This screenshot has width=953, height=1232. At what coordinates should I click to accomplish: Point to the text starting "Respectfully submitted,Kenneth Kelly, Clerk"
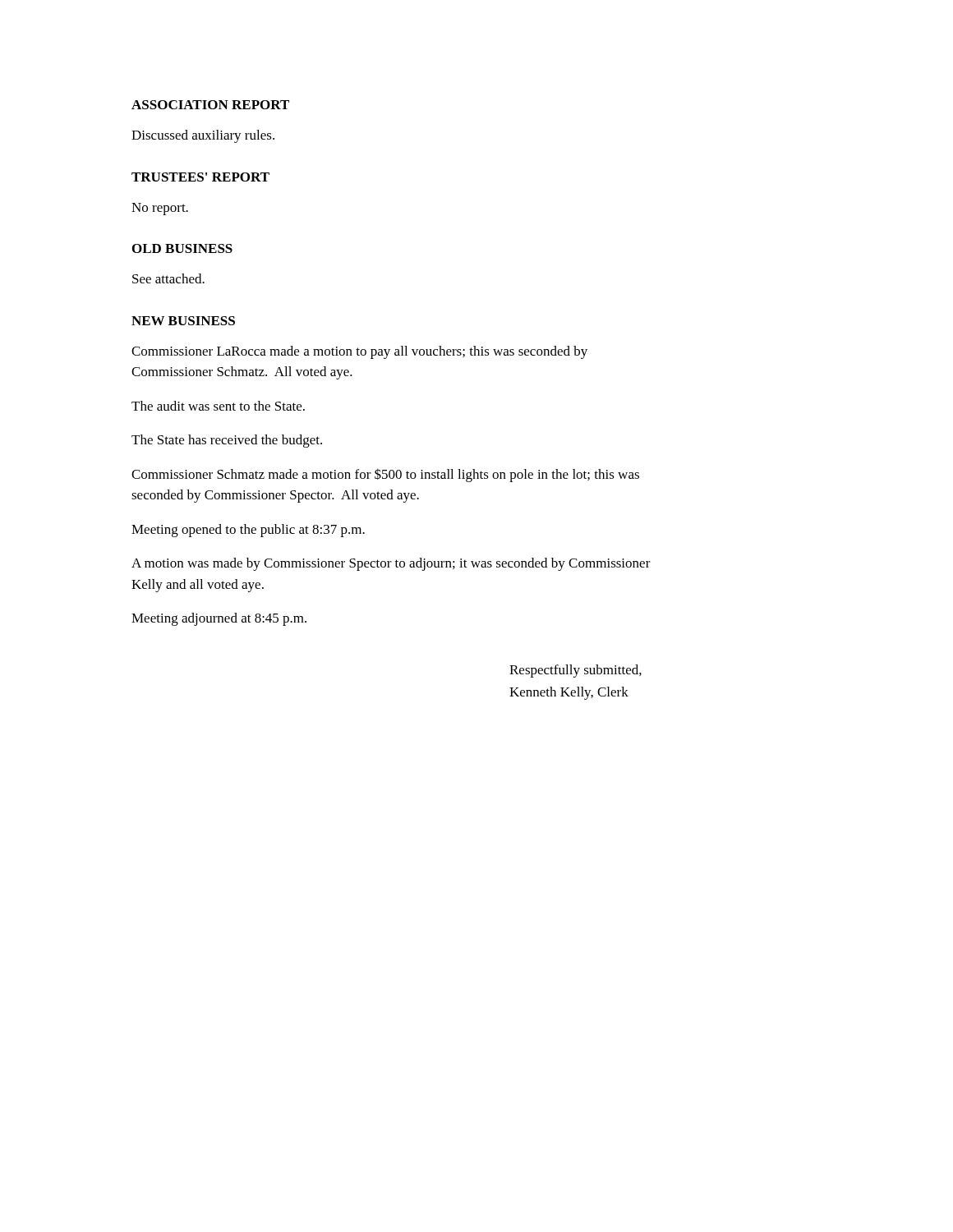[576, 681]
